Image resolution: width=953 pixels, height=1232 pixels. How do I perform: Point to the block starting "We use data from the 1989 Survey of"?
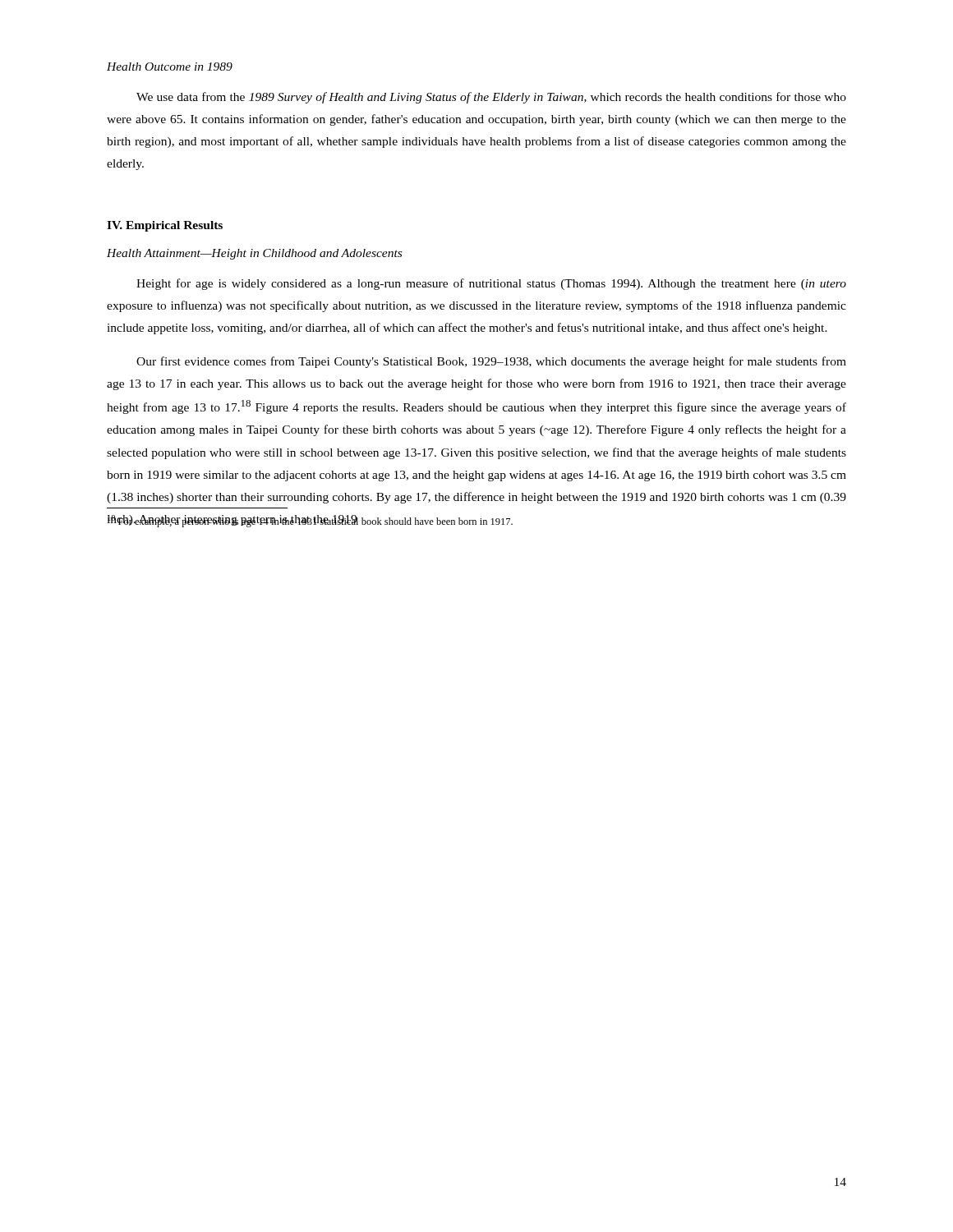pos(476,130)
